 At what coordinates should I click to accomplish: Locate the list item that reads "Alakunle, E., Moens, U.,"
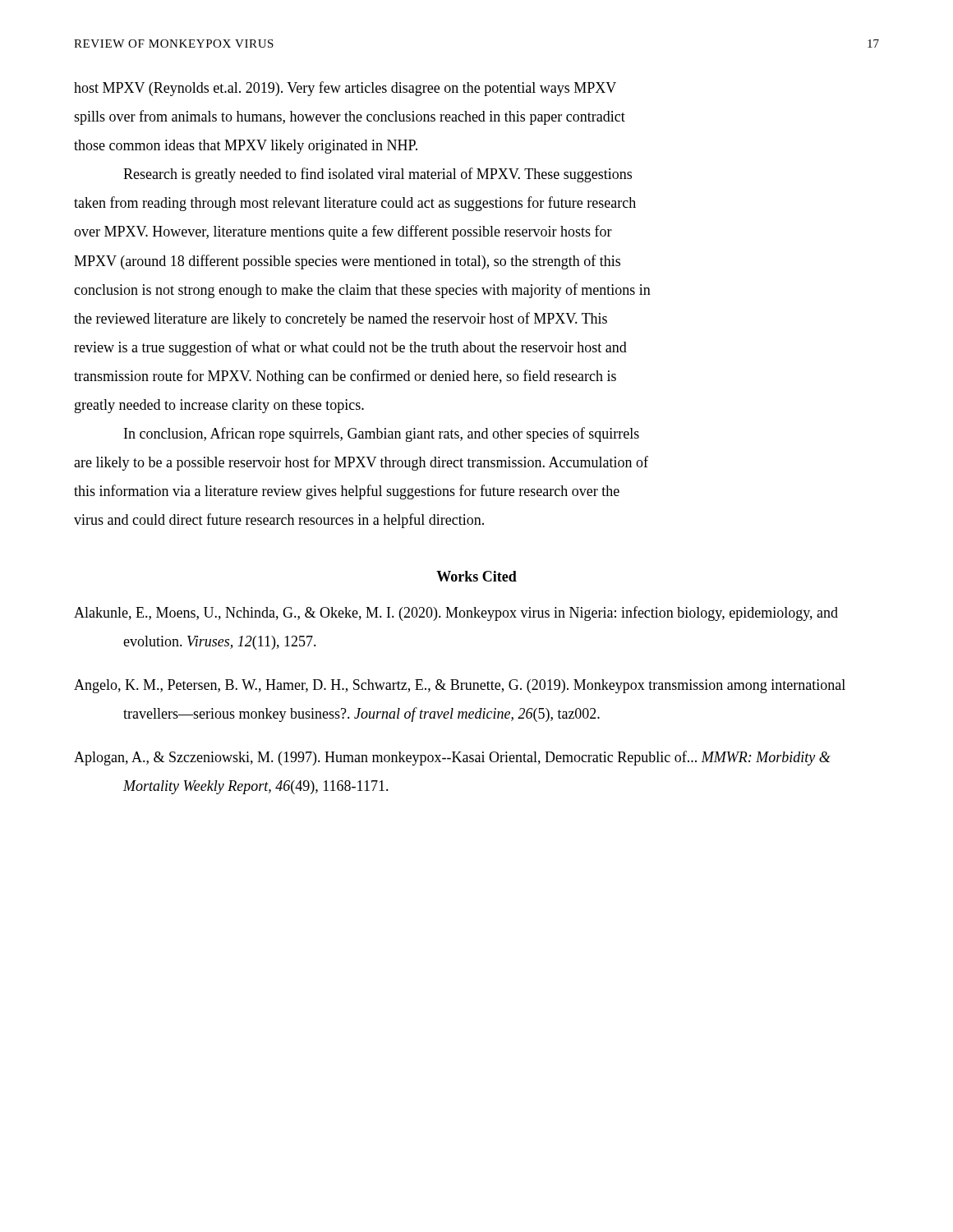(456, 627)
